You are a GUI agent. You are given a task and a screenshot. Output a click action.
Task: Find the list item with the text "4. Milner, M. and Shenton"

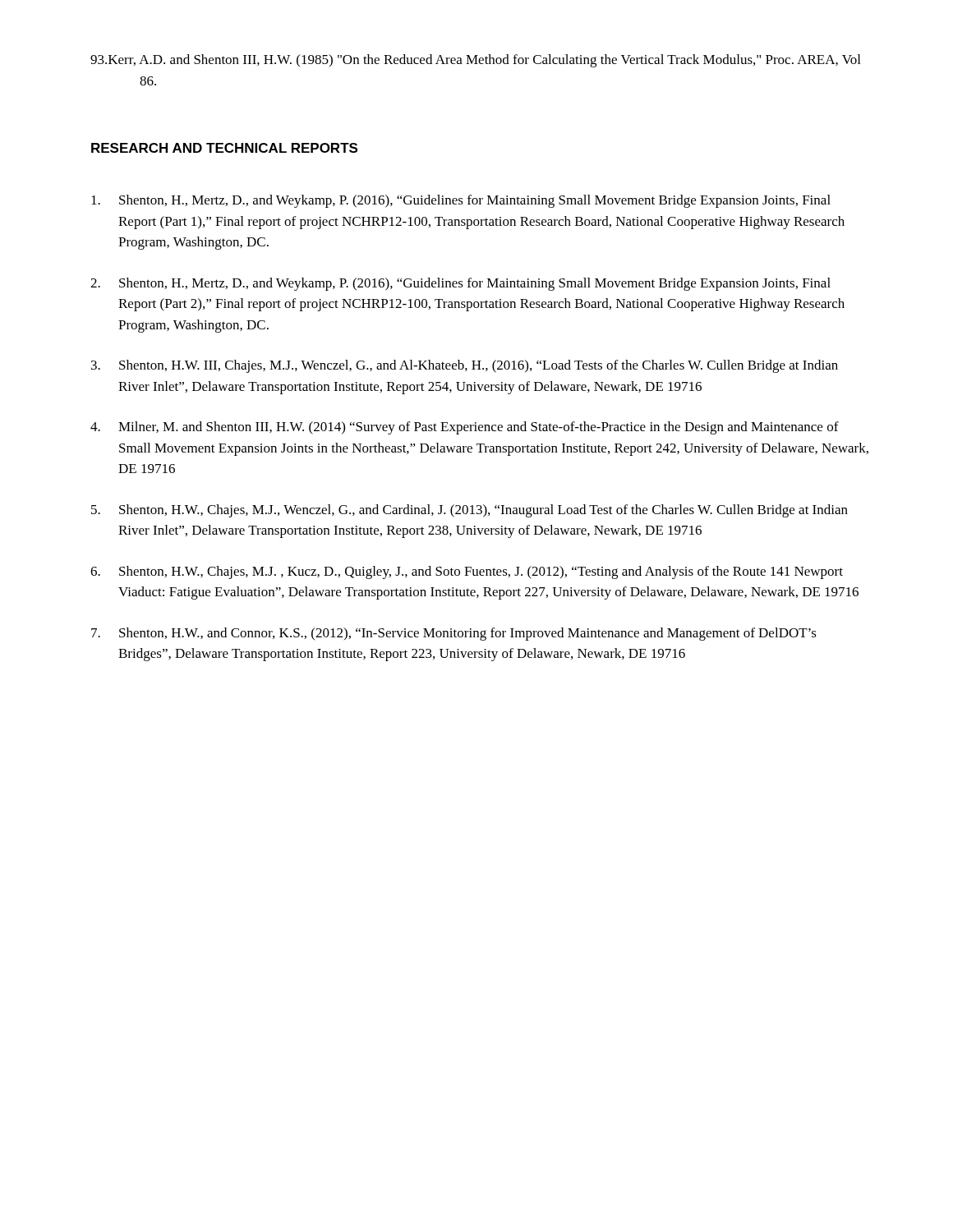click(x=481, y=448)
